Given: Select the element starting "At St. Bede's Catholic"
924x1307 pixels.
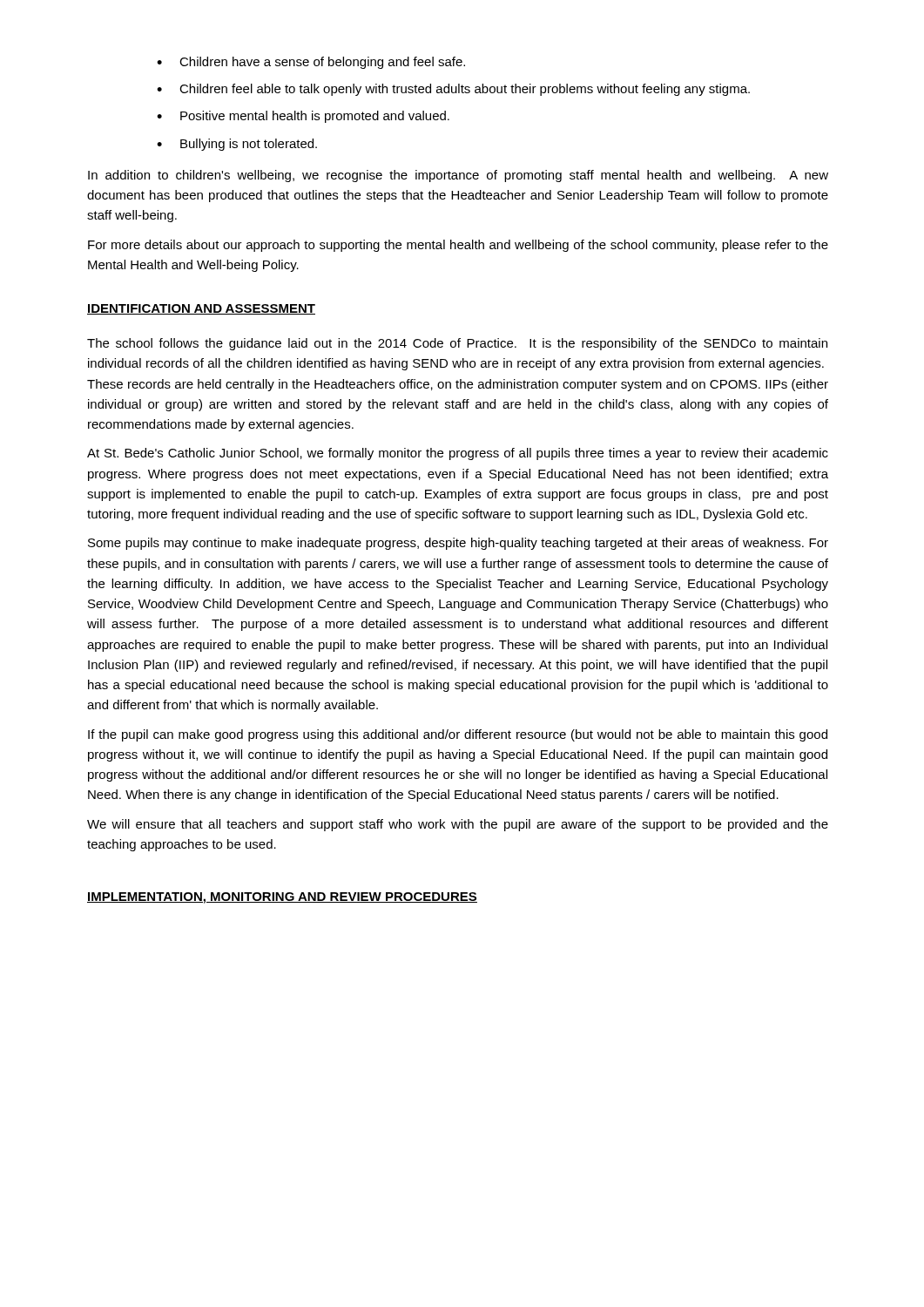Looking at the screenshot, I should pyautogui.click(x=458, y=483).
